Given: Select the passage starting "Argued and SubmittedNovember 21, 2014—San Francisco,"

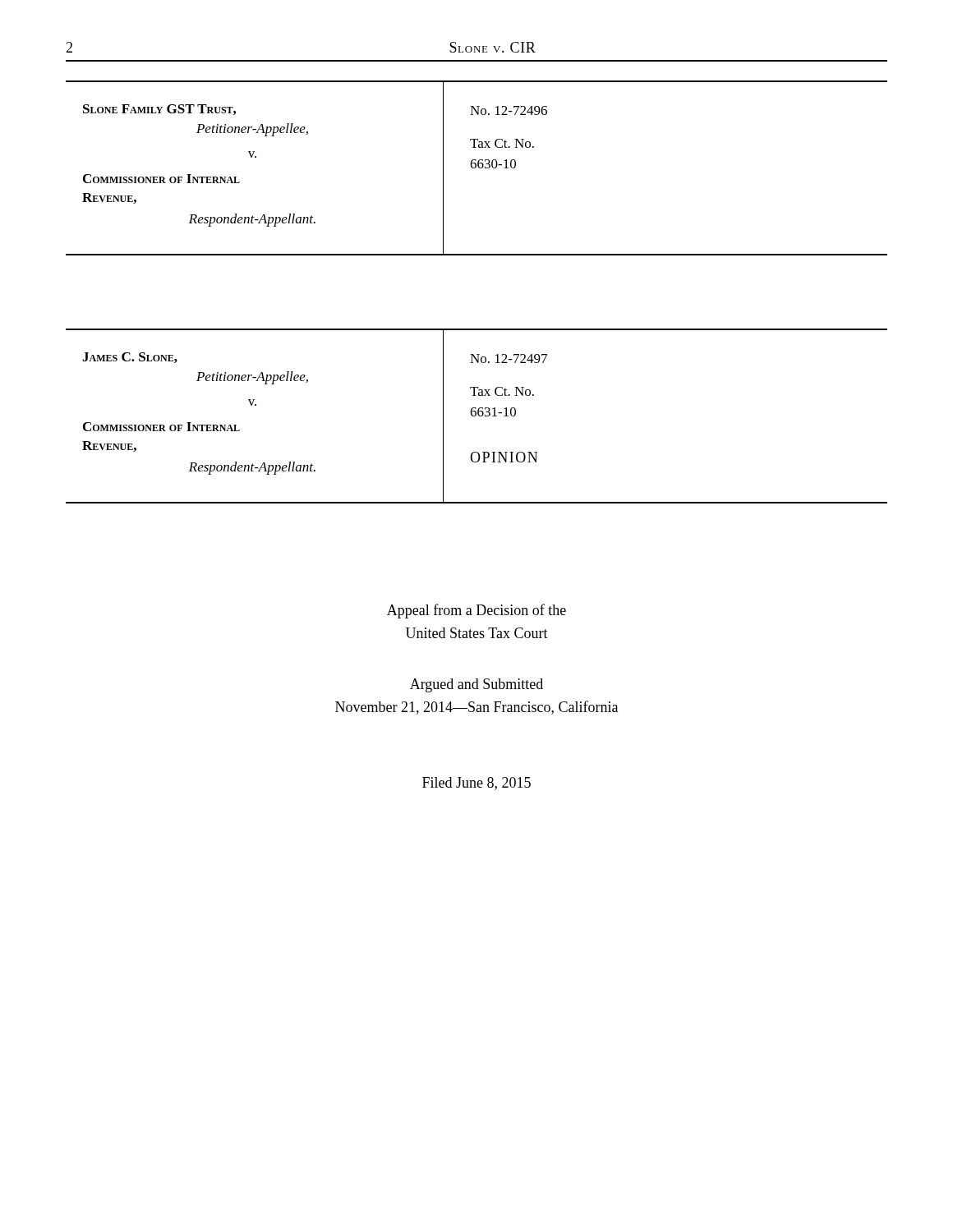Looking at the screenshot, I should tap(476, 696).
